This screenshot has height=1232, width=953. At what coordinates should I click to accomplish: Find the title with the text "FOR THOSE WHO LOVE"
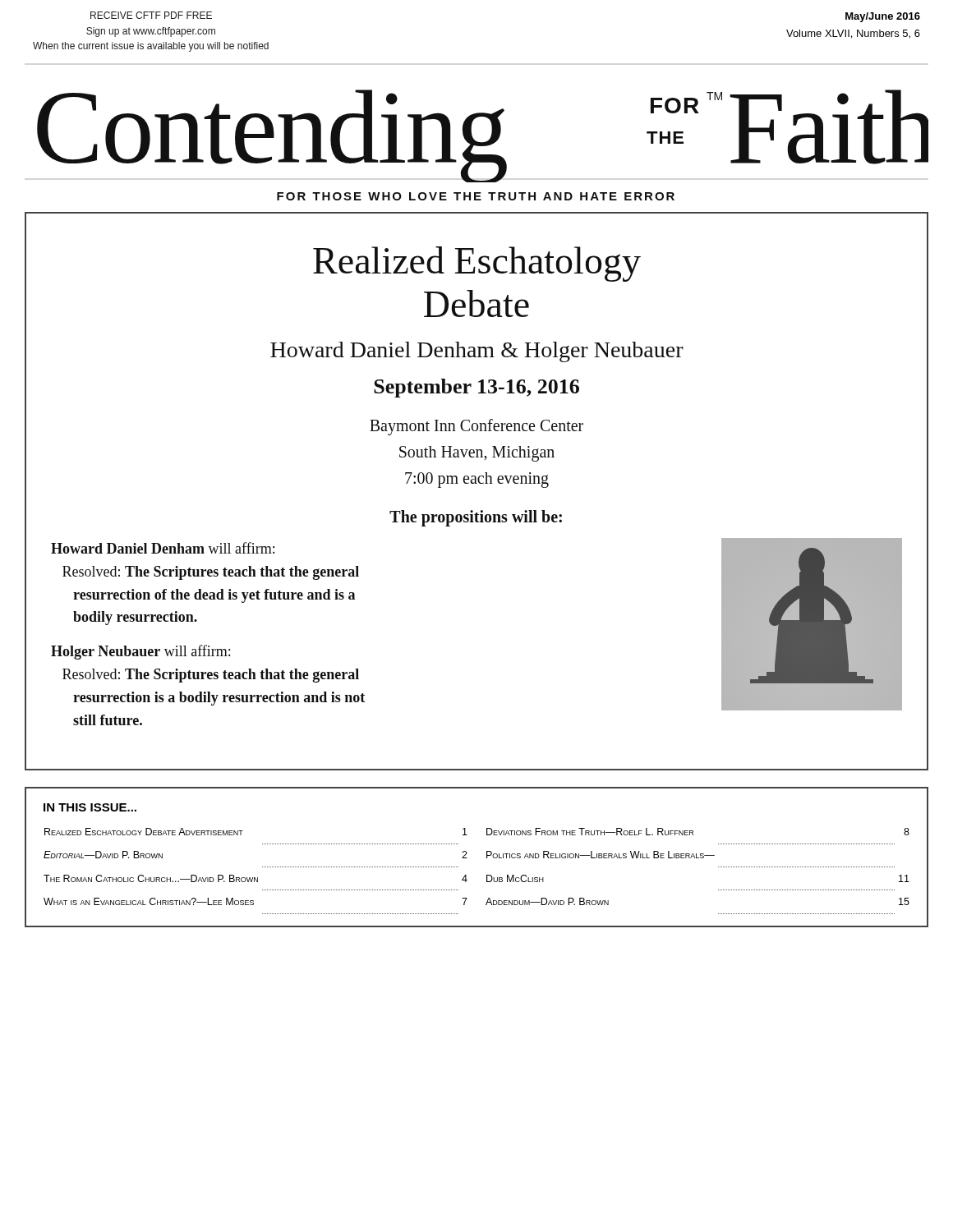coord(476,196)
